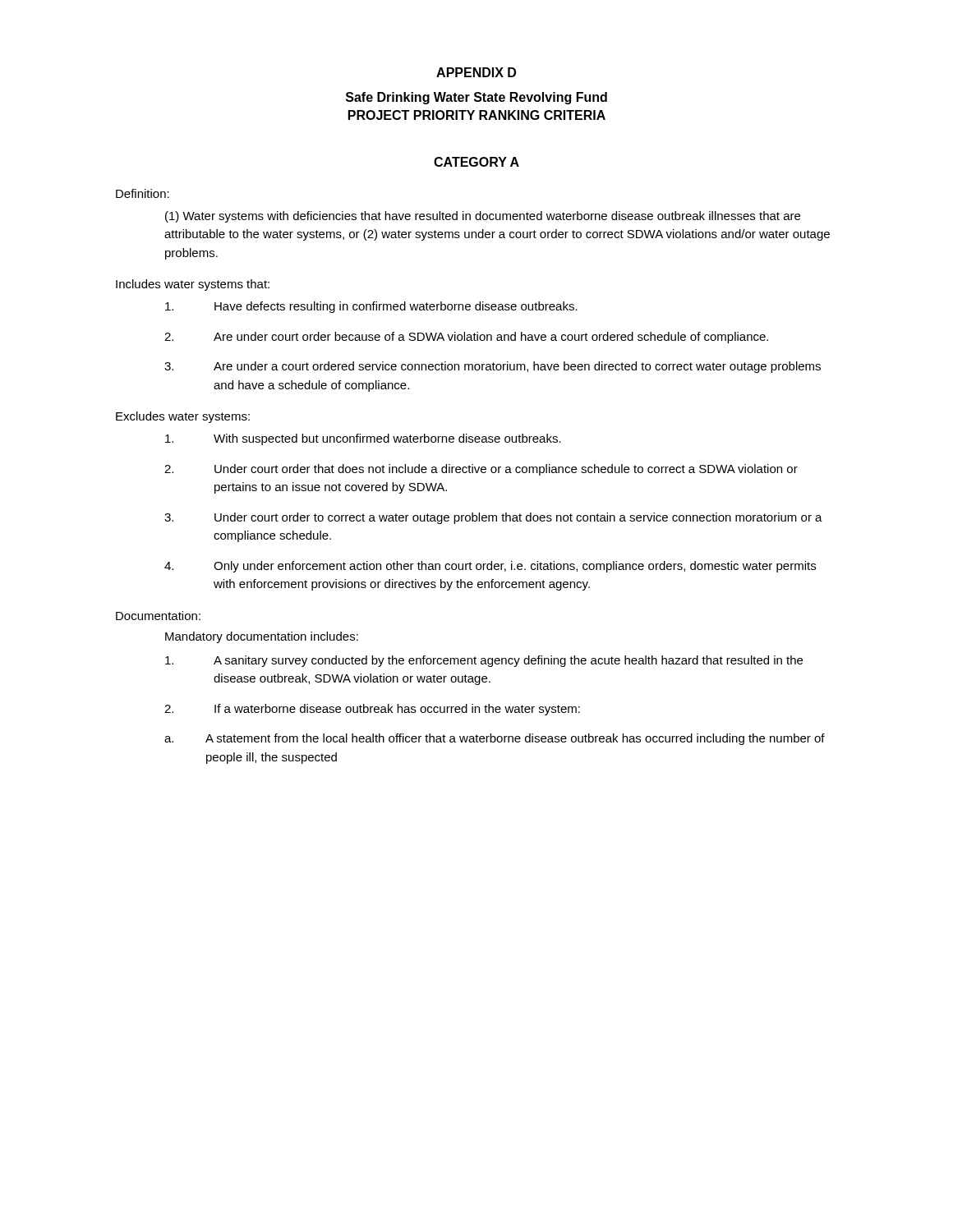Navigate to the region starting "2. Under court order that does not"
953x1232 pixels.
[x=476, y=478]
